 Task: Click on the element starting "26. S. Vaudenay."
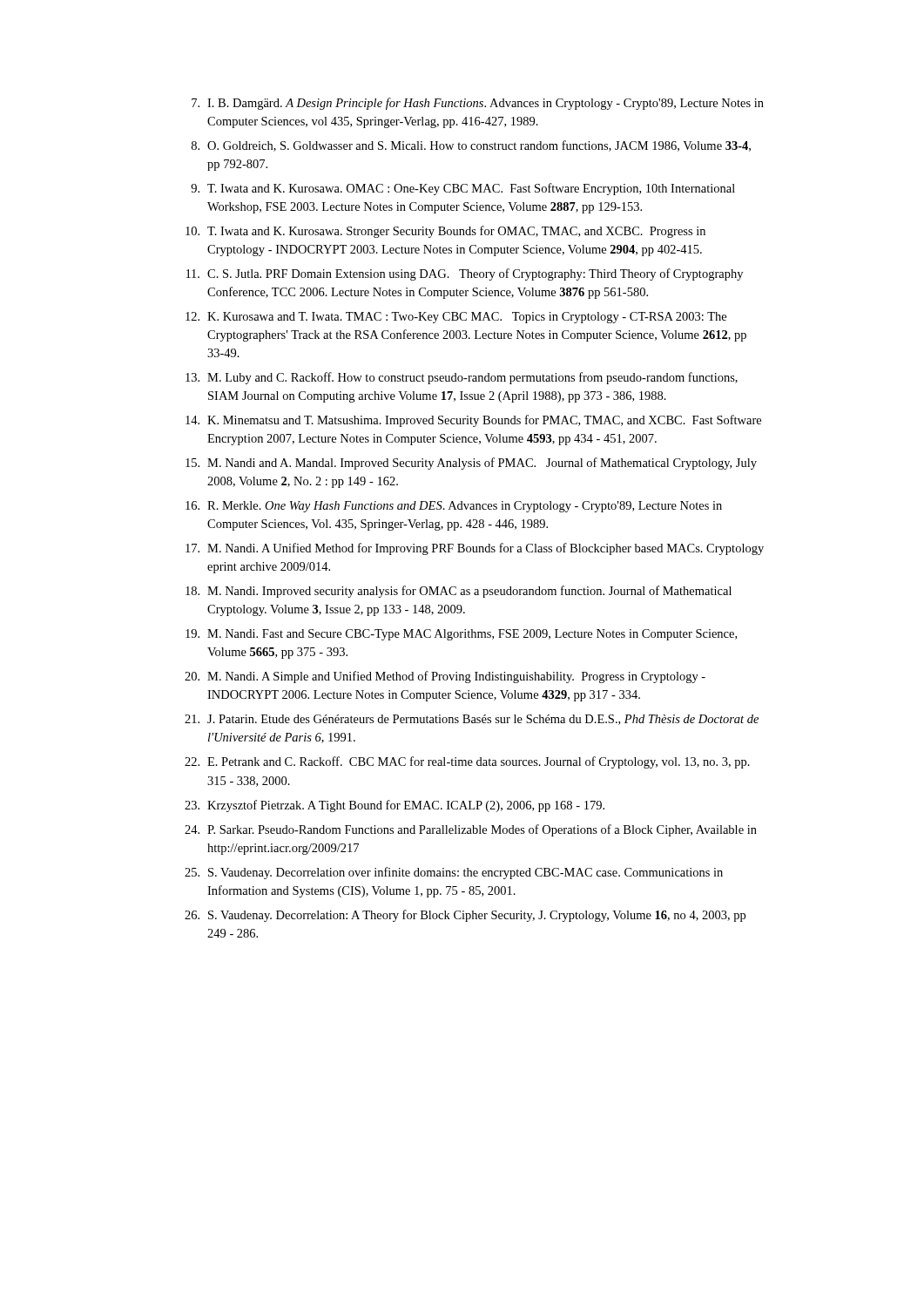pyautogui.click(x=470, y=924)
